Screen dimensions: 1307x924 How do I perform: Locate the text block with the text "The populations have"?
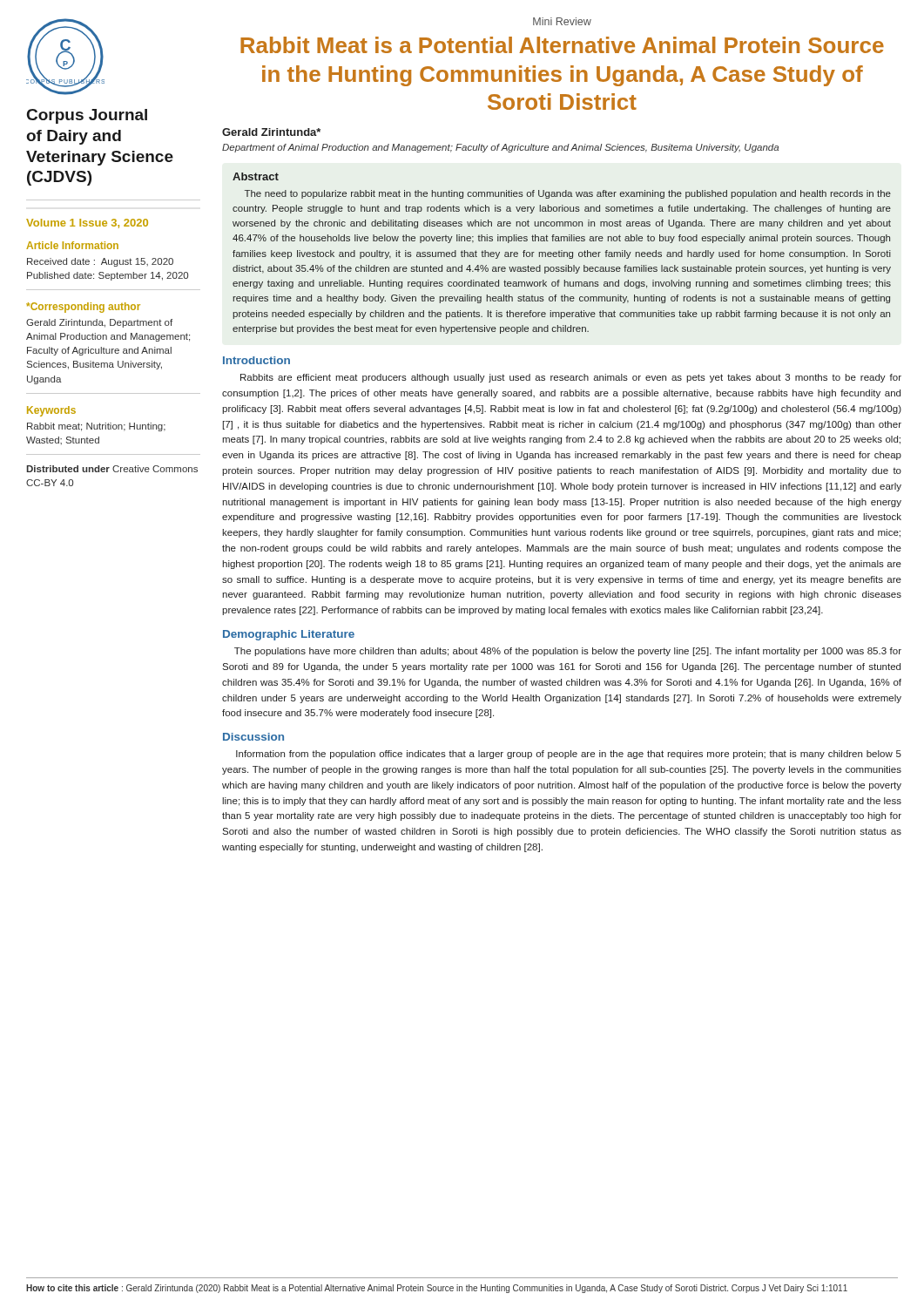562,682
